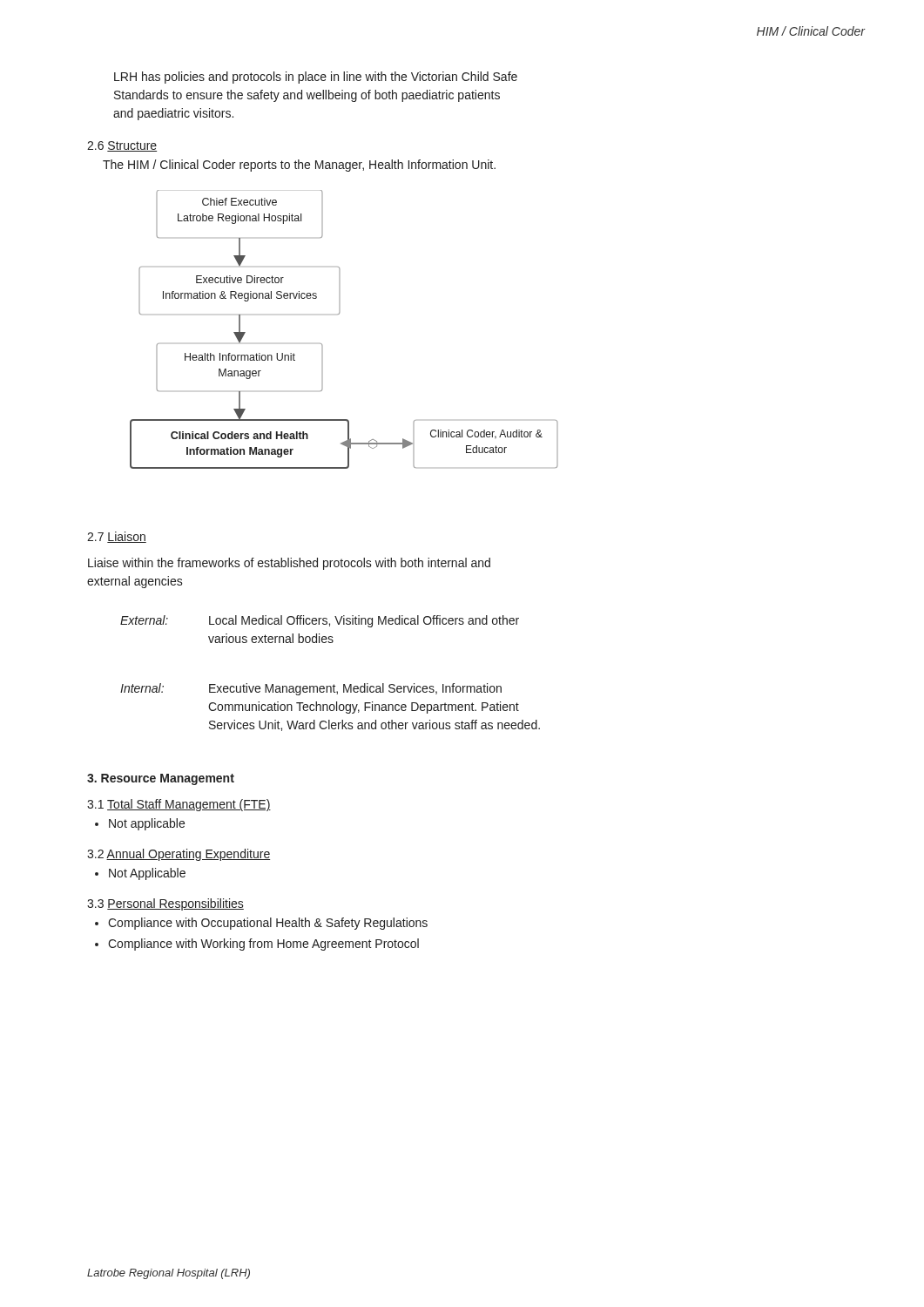Image resolution: width=924 pixels, height=1307 pixels.
Task: Click on the region starting "External: Local Medical Officers, Visiting Medical Officers and"
Action: (x=331, y=630)
